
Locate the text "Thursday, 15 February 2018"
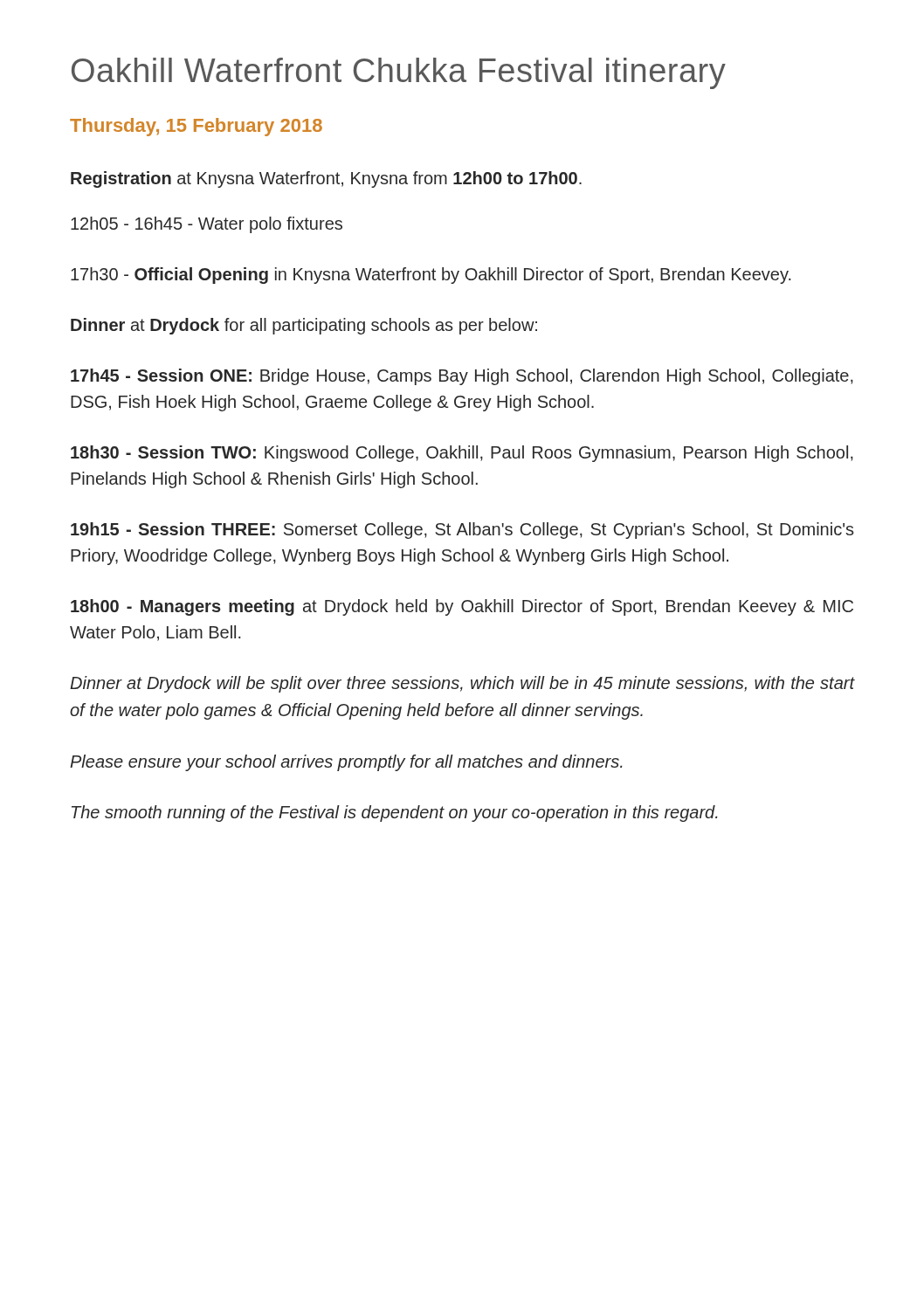point(196,125)
